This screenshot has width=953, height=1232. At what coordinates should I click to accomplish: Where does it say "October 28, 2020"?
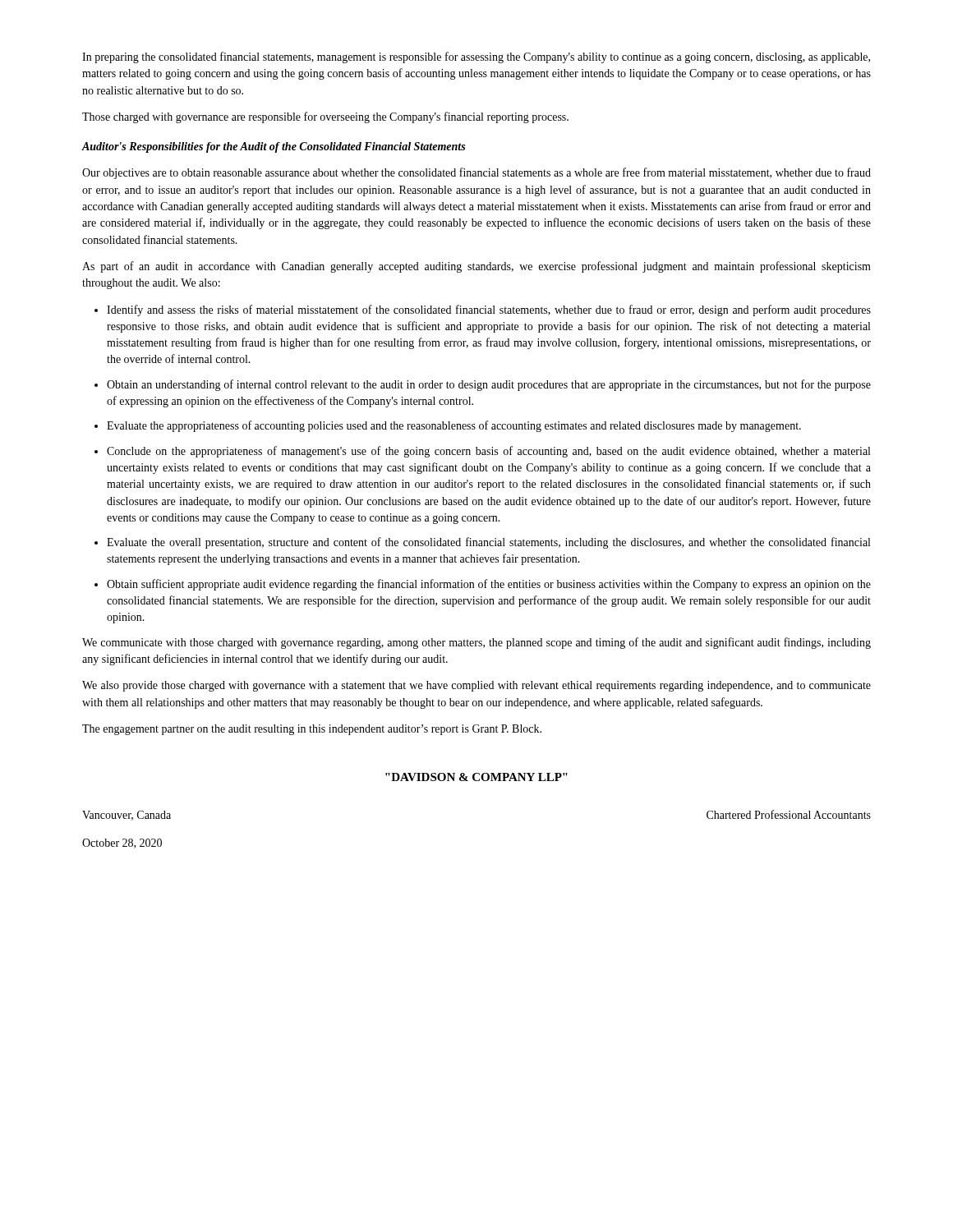122,843
